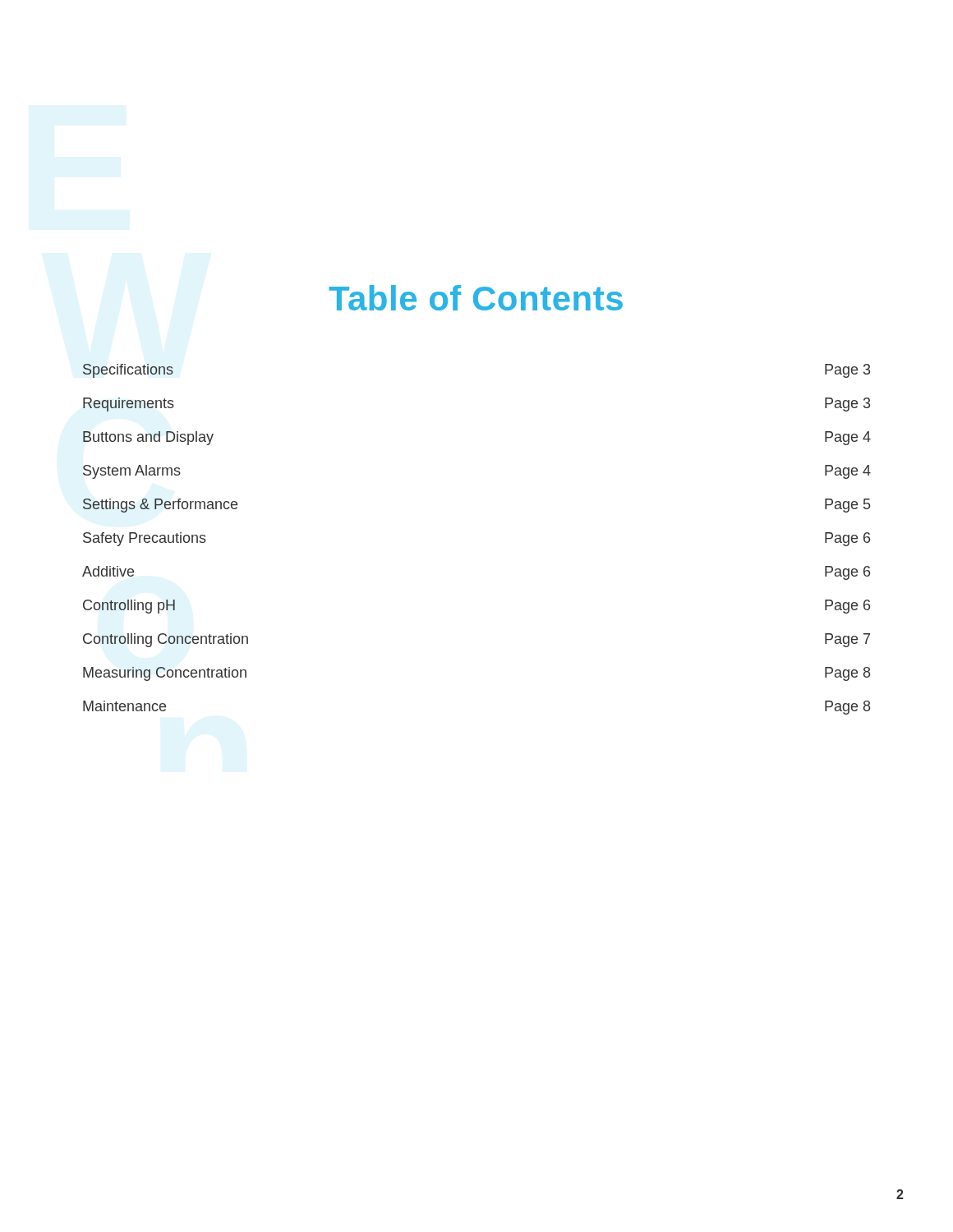Locate the text "Settings & Performance Page 5"
Screen dimensions: 1232x953
point(158,506)
